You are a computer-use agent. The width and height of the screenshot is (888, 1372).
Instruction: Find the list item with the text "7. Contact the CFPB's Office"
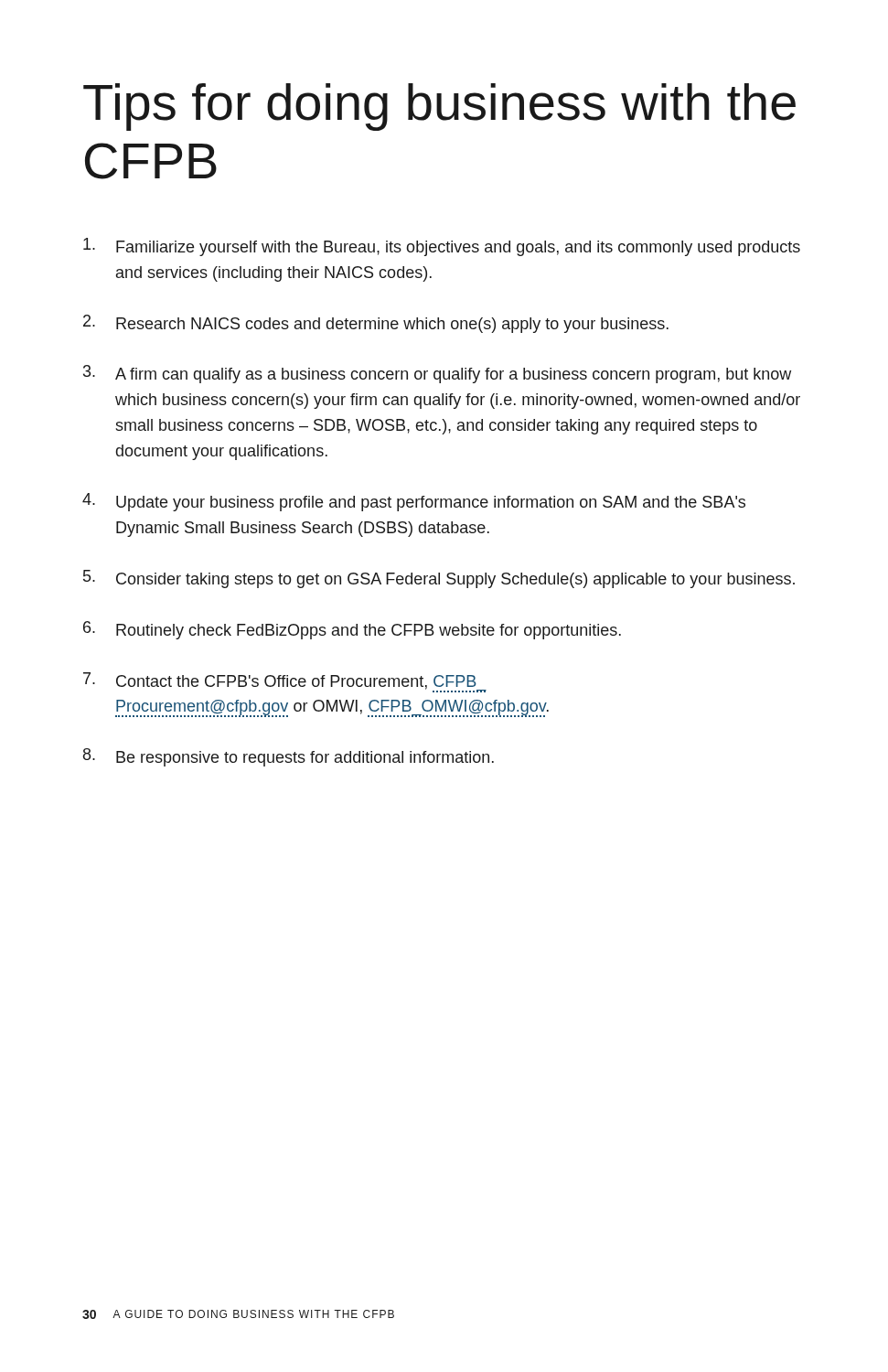click(x=316, y=695)
